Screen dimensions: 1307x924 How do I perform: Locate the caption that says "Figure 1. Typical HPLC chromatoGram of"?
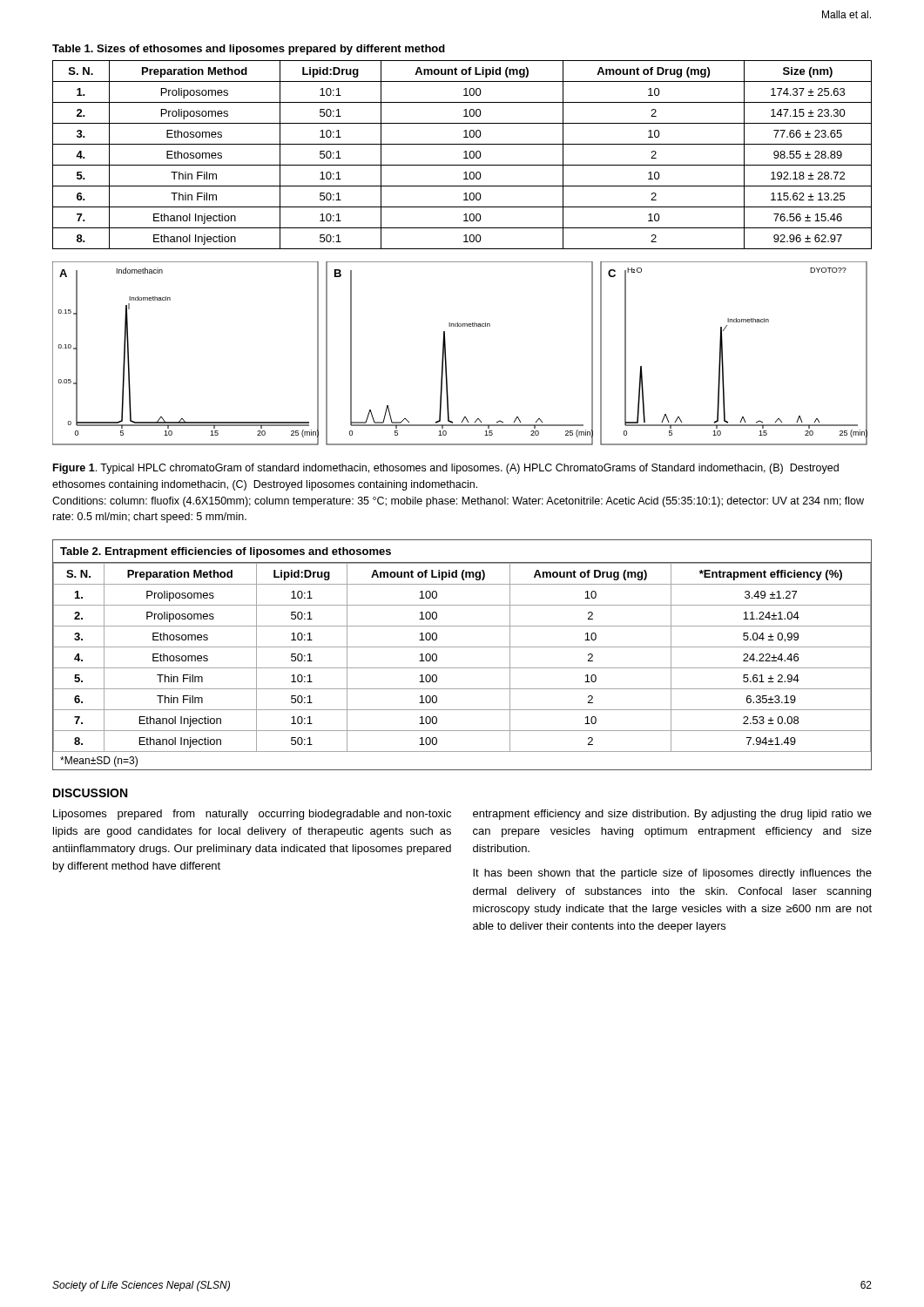coord(458,492)
